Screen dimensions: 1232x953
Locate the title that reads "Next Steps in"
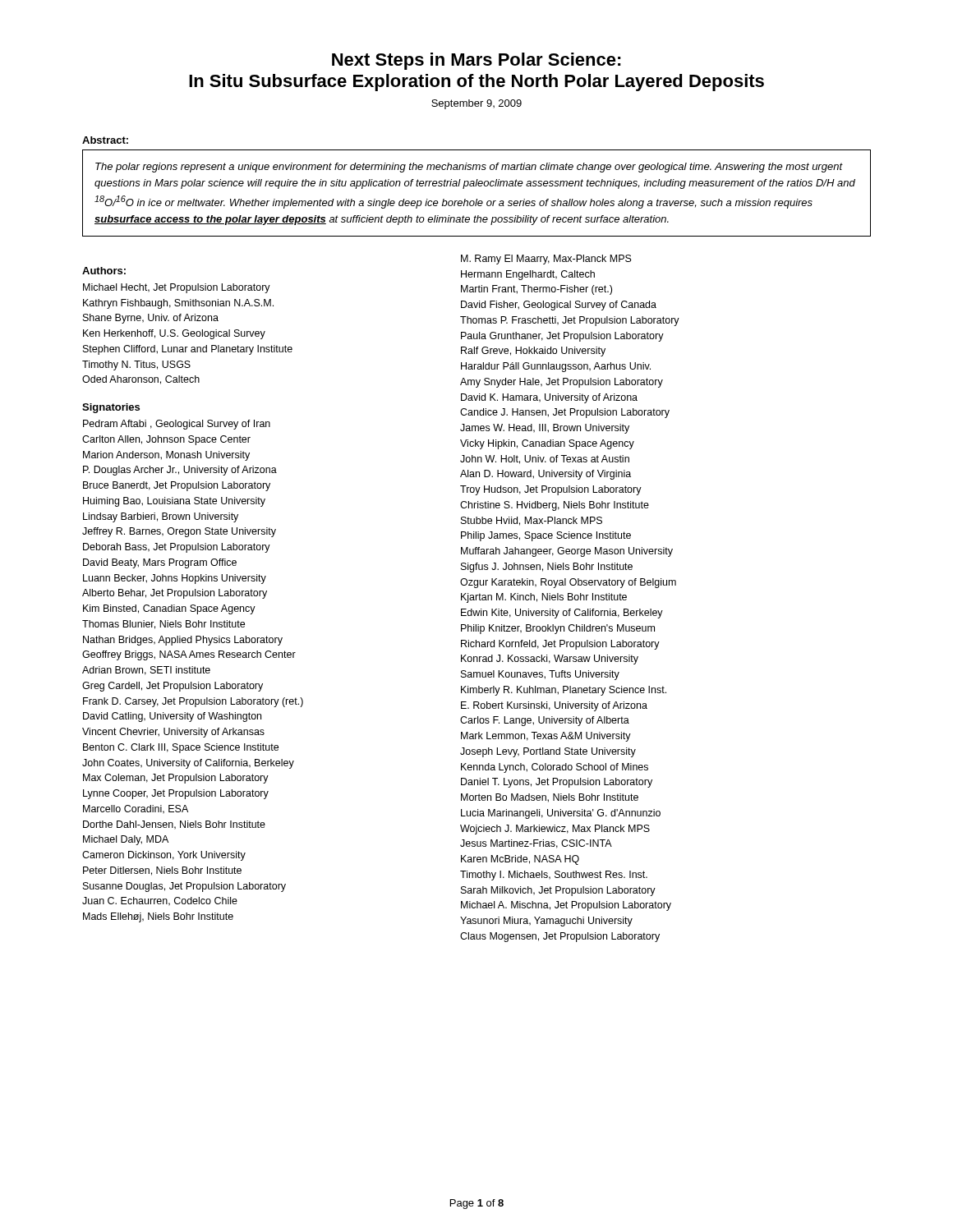(476, 71)
